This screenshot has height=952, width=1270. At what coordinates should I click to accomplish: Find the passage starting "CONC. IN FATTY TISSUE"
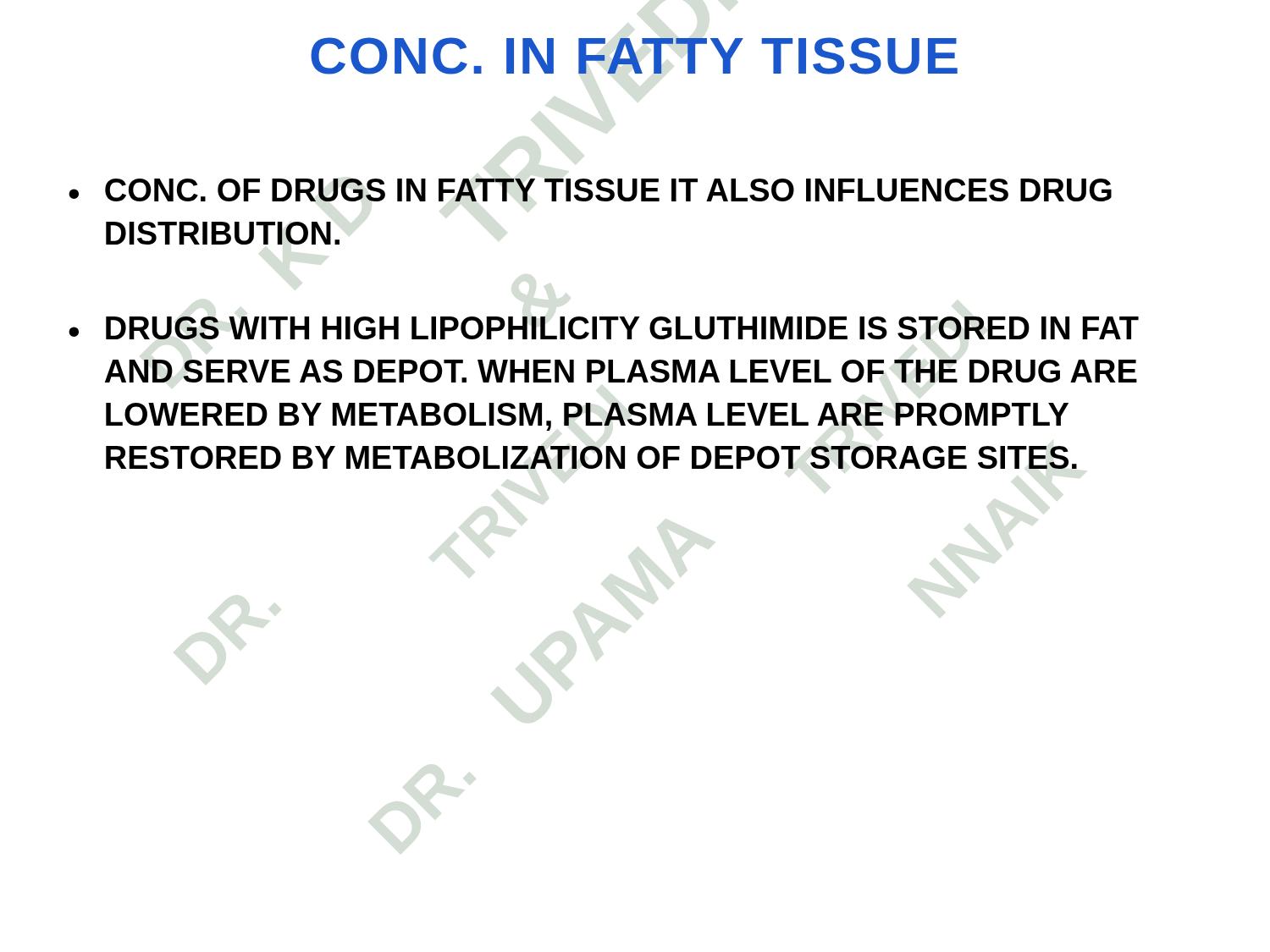coord(635,55)
